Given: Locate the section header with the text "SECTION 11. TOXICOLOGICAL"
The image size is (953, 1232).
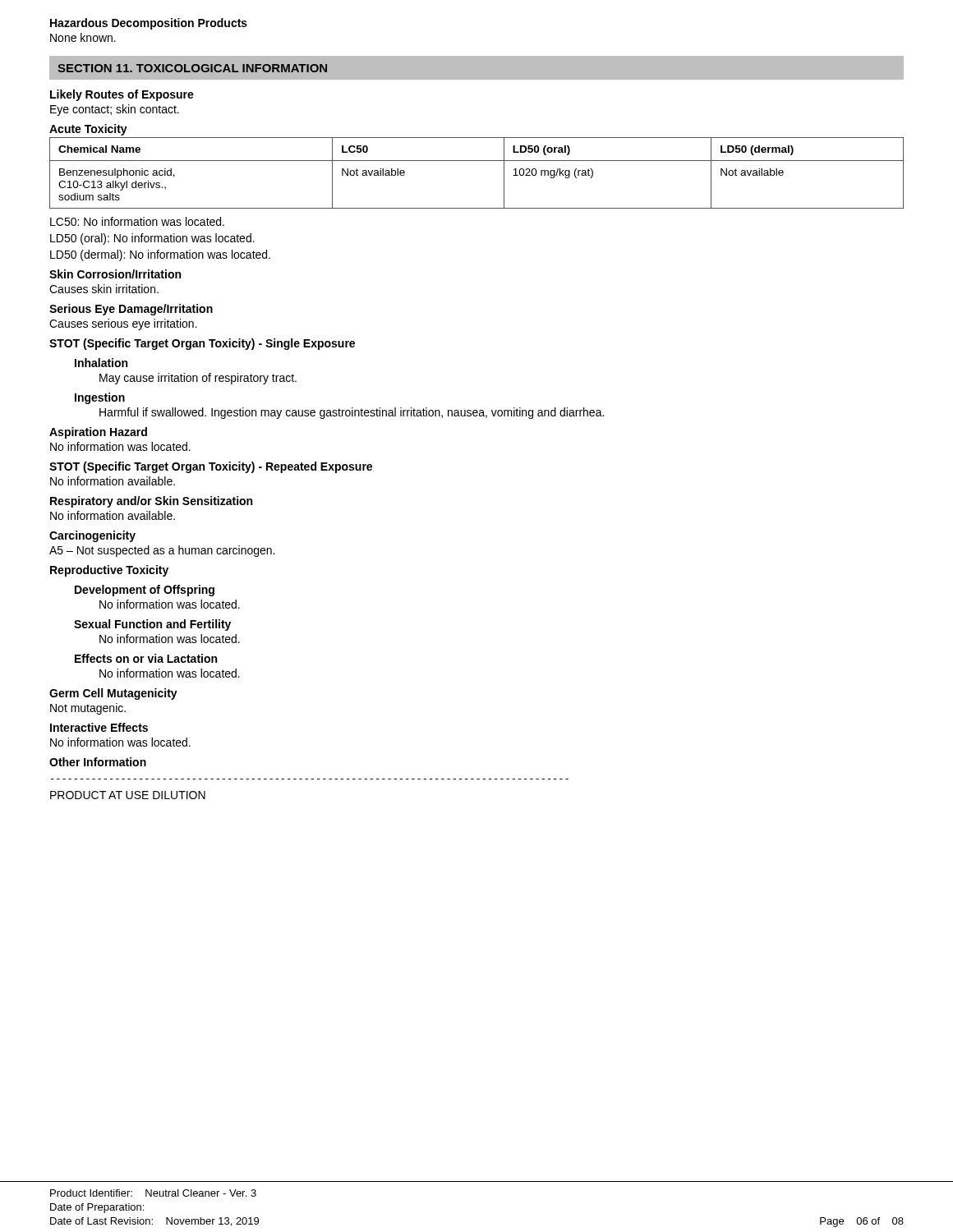Looking at the screenshot, I should tap(476, 68).
